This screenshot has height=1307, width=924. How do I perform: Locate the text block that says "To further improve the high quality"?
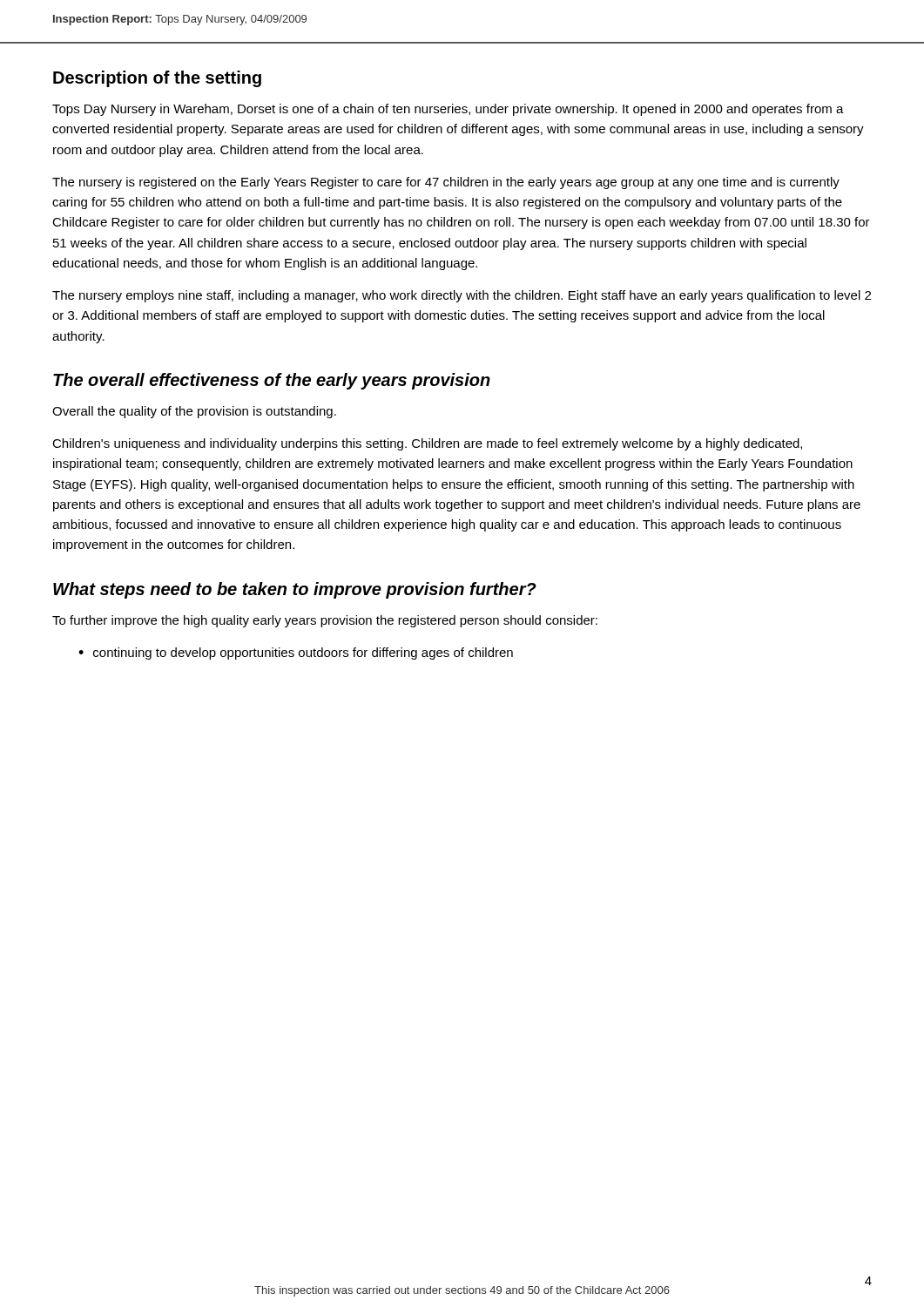(325, 620)
